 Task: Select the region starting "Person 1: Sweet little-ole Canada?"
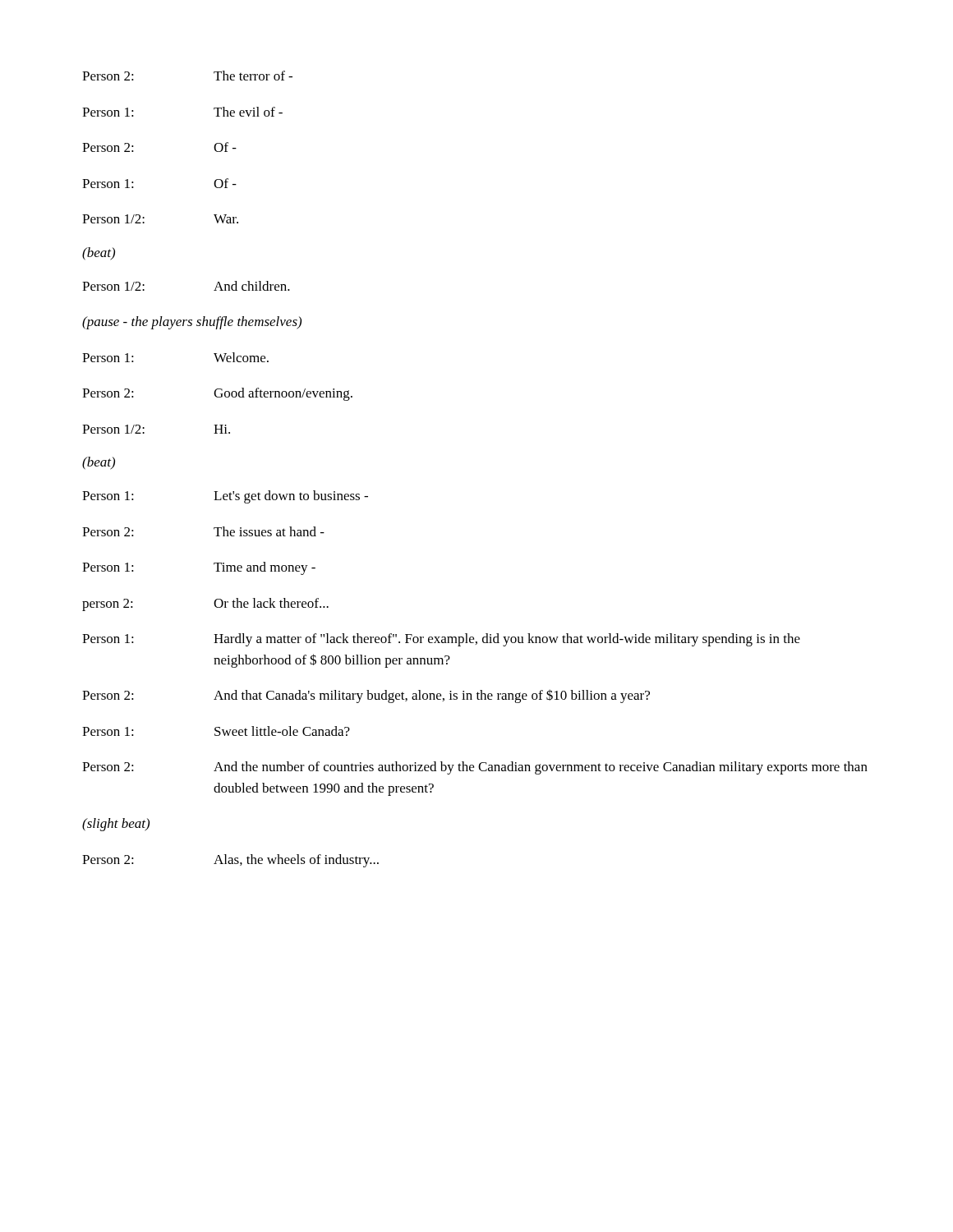216,731
